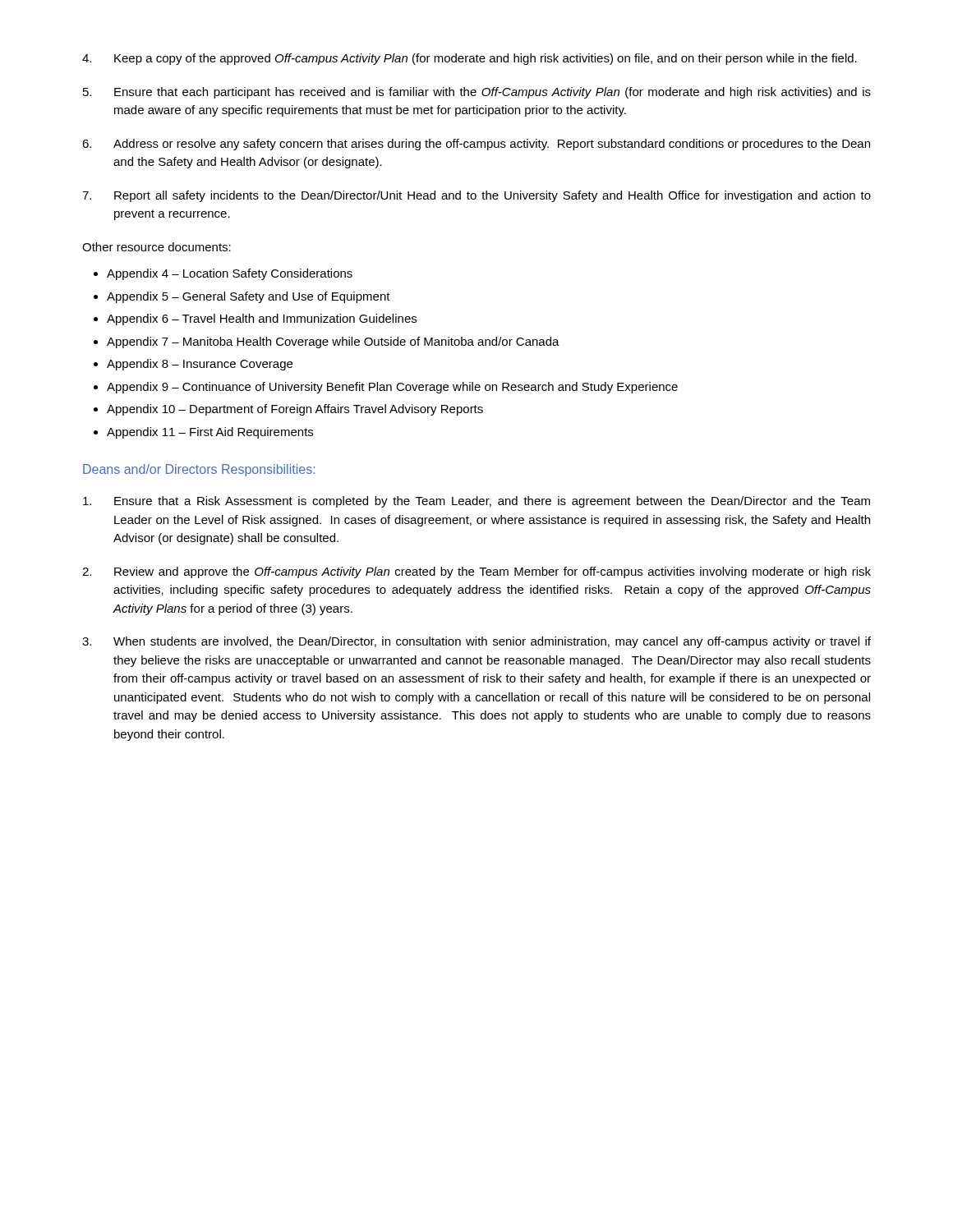Locate the block of text that opens with "4. Keep a copy of the"
The width and height of the screenshot is (953, 1232).
pyautogui.click(x=476, y=59)
